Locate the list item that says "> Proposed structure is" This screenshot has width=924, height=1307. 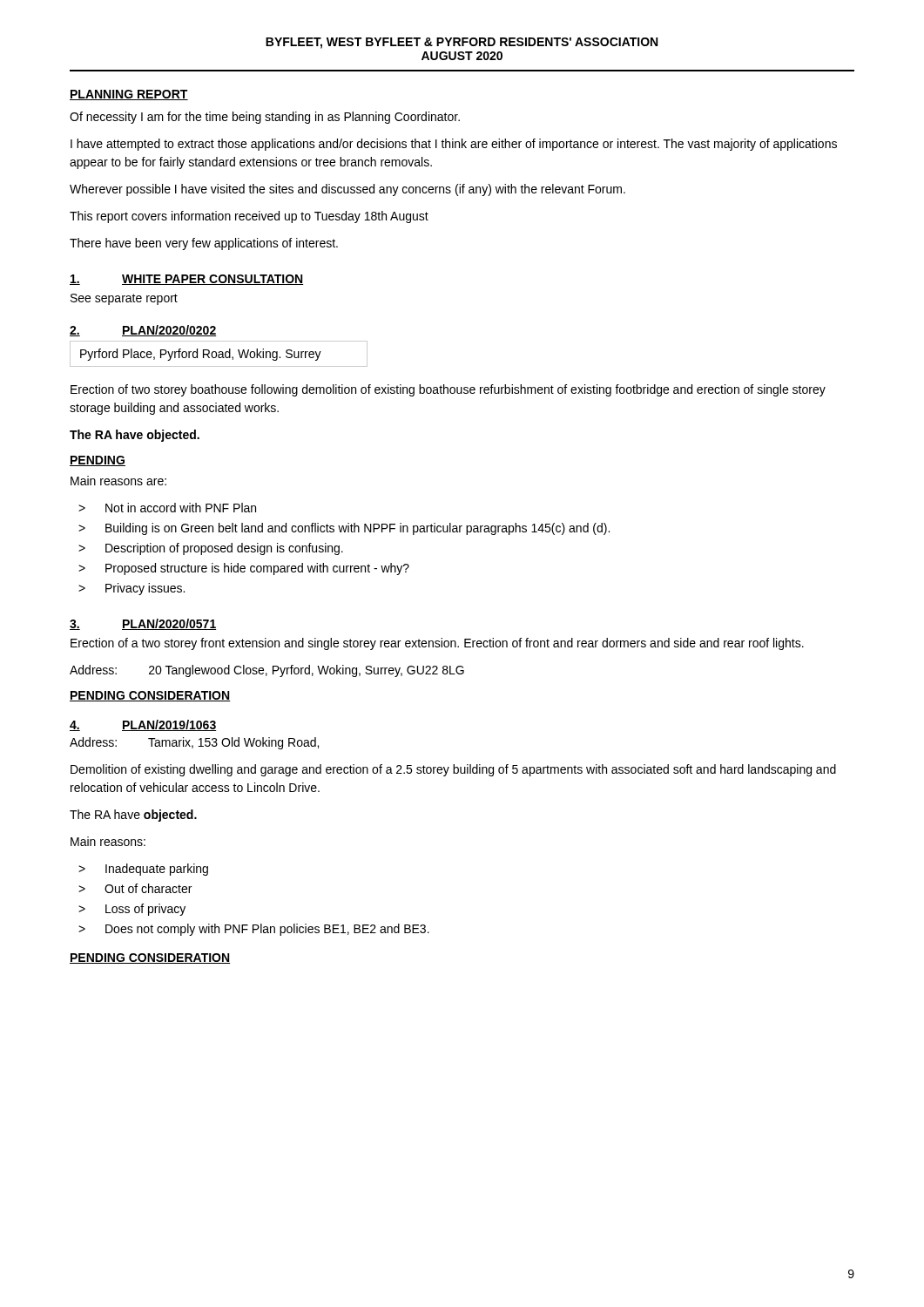point(244,569)
